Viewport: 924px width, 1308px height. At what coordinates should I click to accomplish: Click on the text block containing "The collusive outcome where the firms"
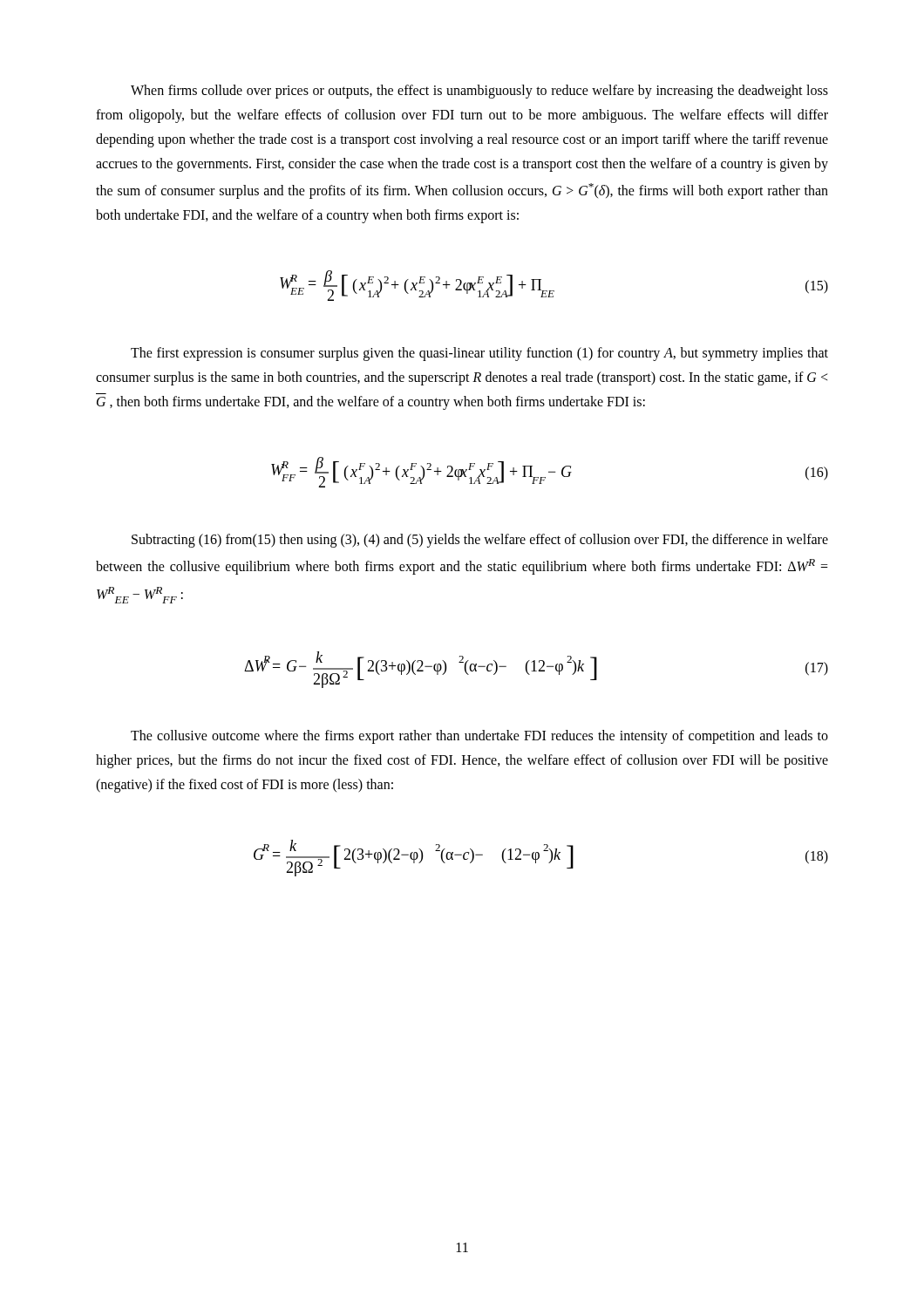(x=462, y=761)
